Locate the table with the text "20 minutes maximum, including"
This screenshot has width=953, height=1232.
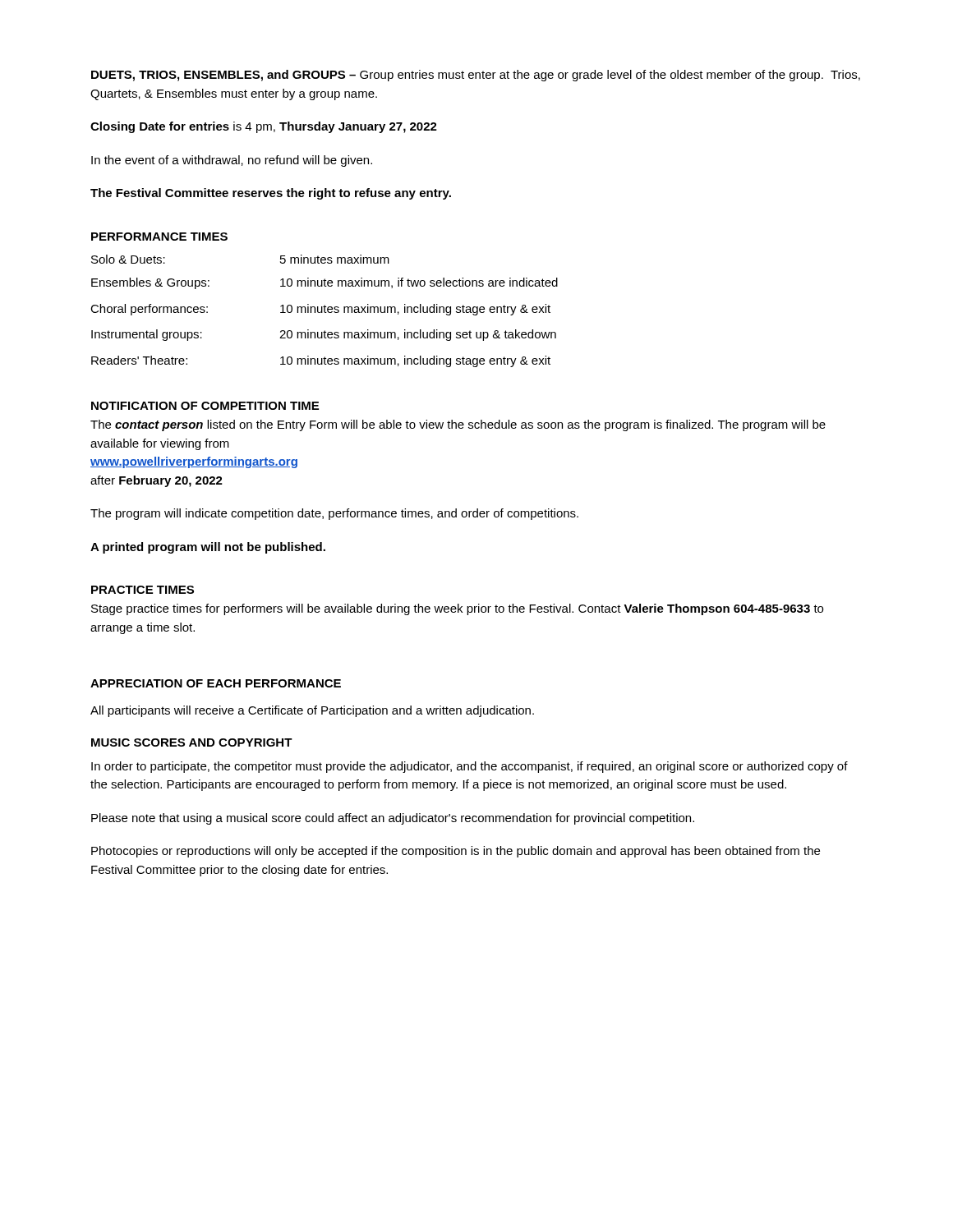pos(476,310)
